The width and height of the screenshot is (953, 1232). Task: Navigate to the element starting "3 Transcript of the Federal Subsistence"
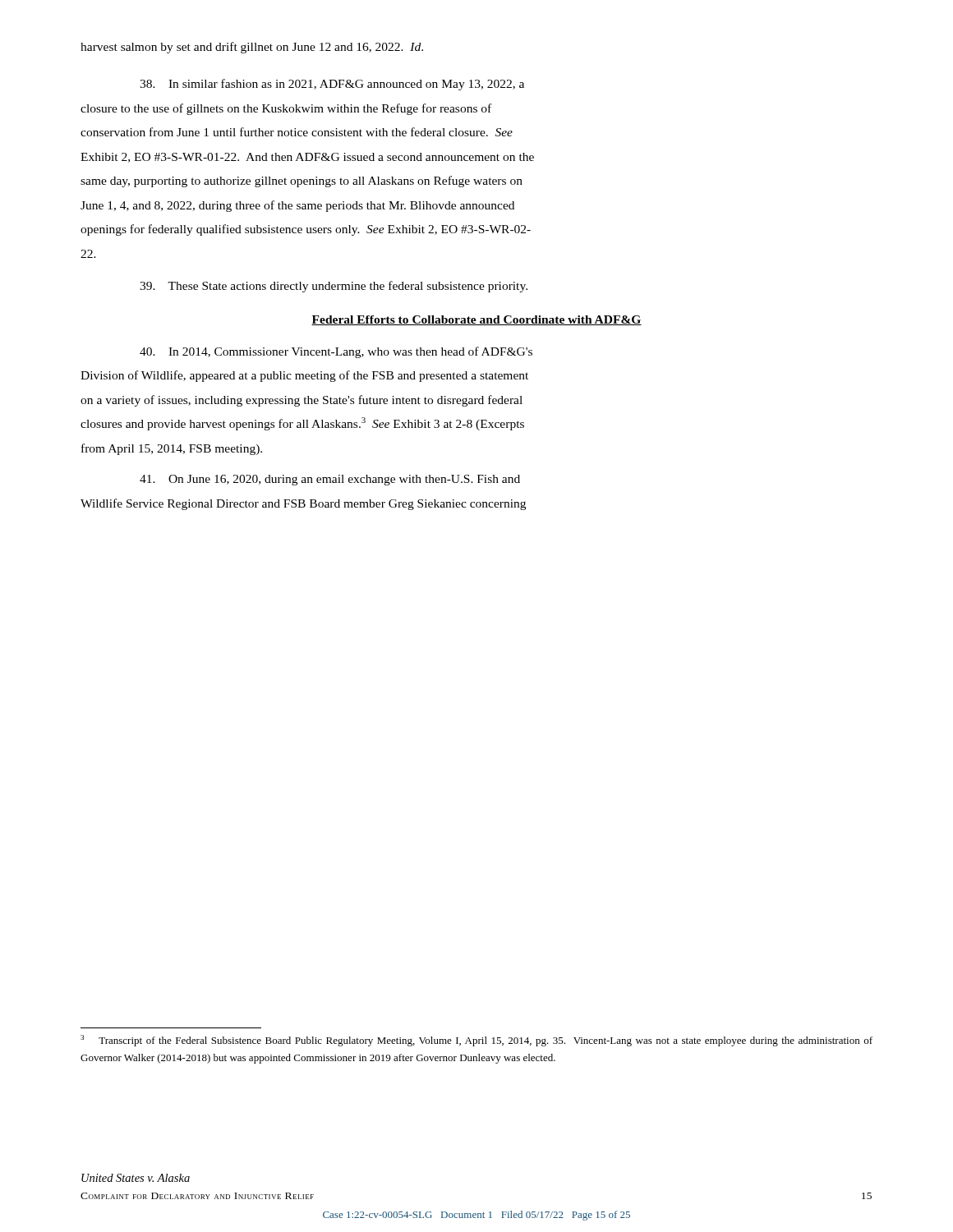pyautogui.click(x=476, y=1048)
